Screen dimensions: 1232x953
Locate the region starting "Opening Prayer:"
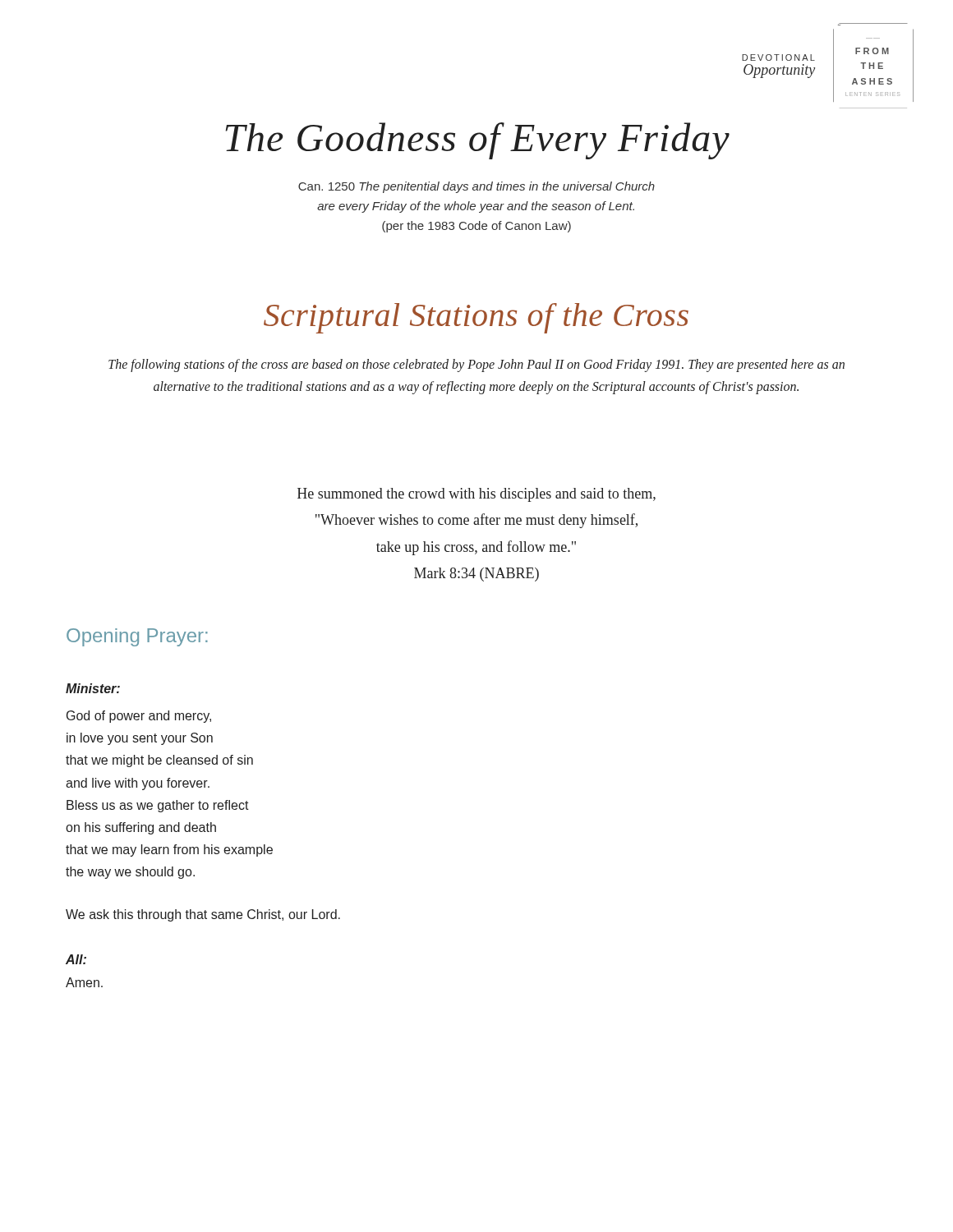[x=138, y=635]
